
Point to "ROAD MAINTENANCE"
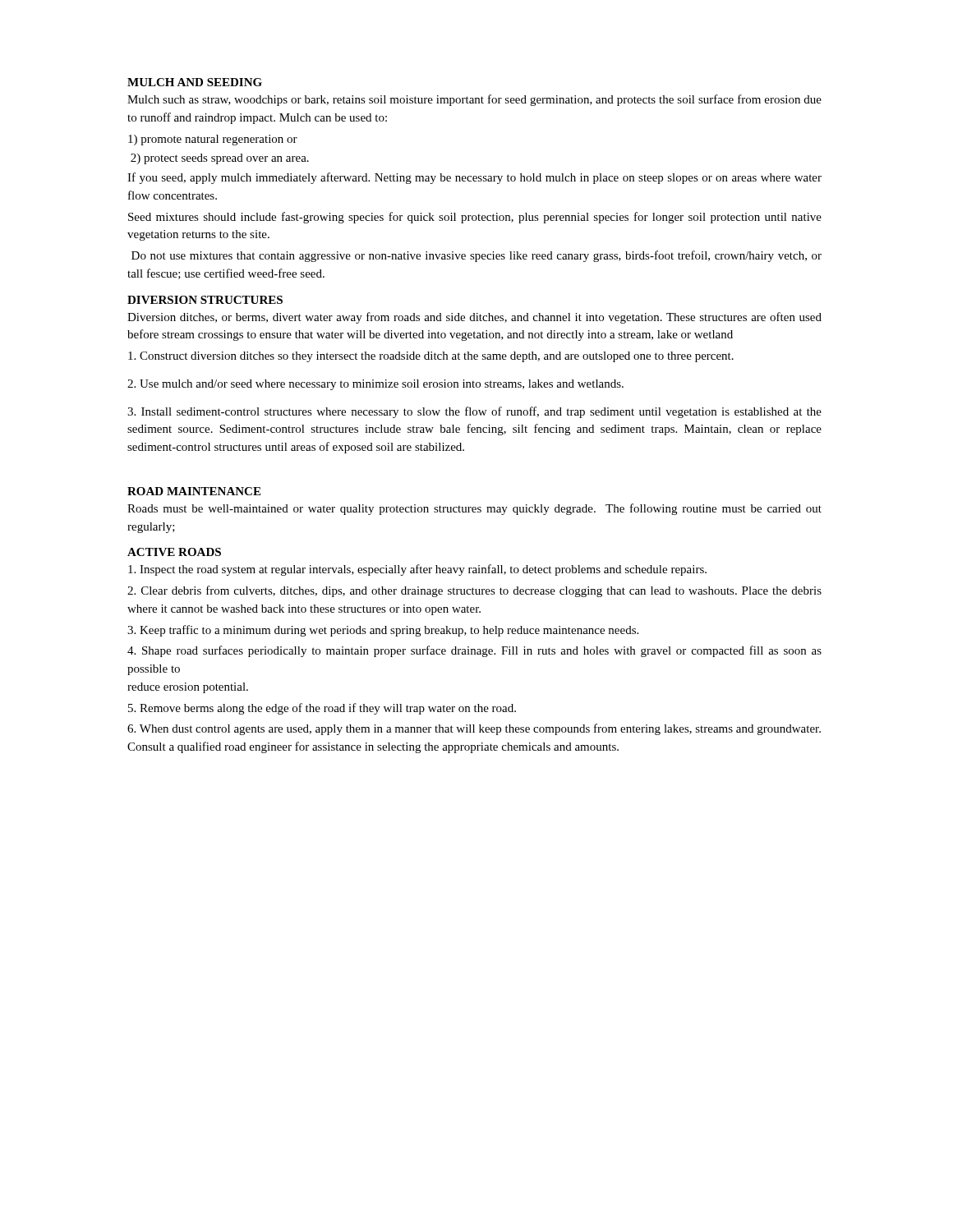coord(194,491)
